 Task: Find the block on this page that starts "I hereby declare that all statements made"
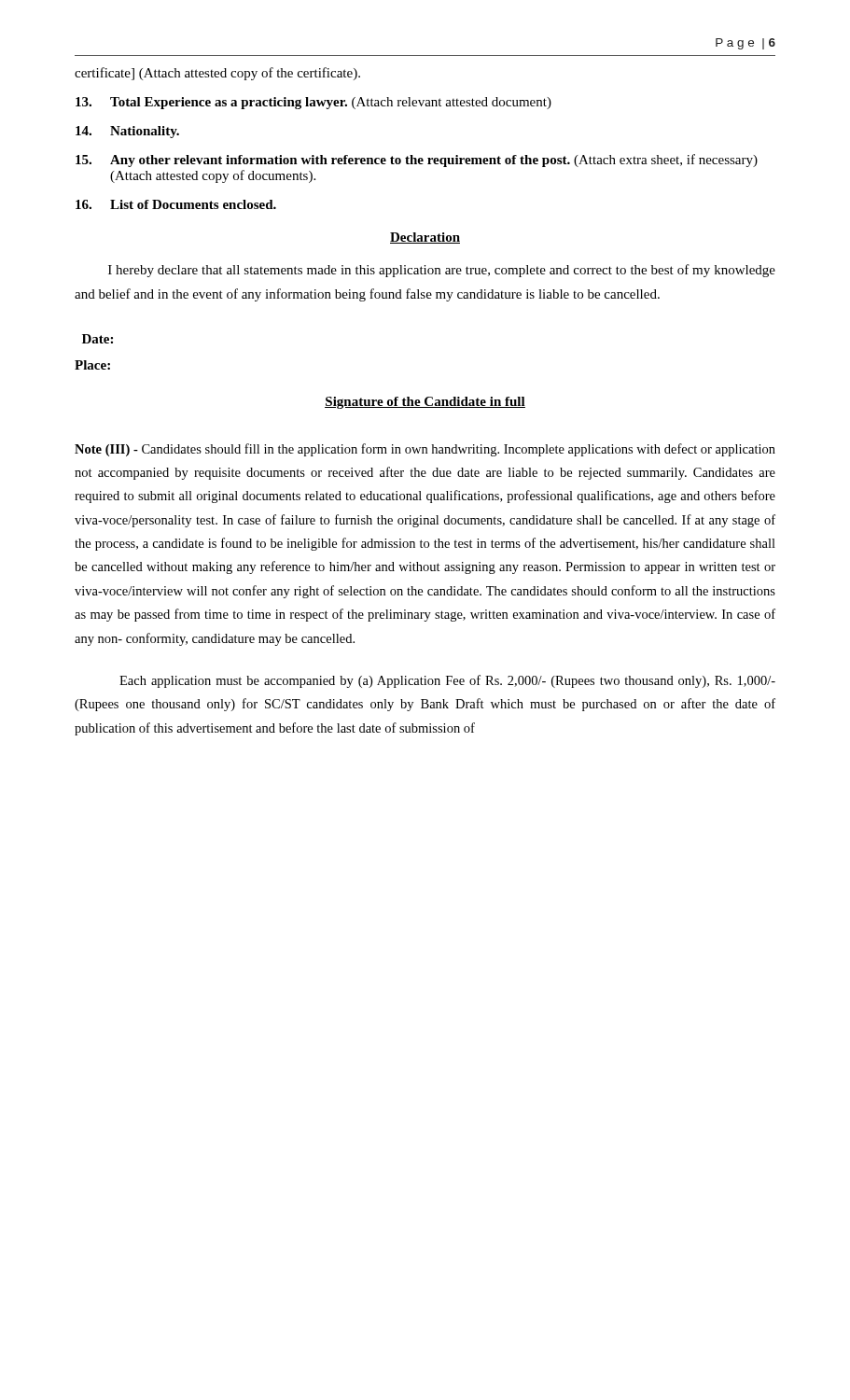(x=425, y=282)
